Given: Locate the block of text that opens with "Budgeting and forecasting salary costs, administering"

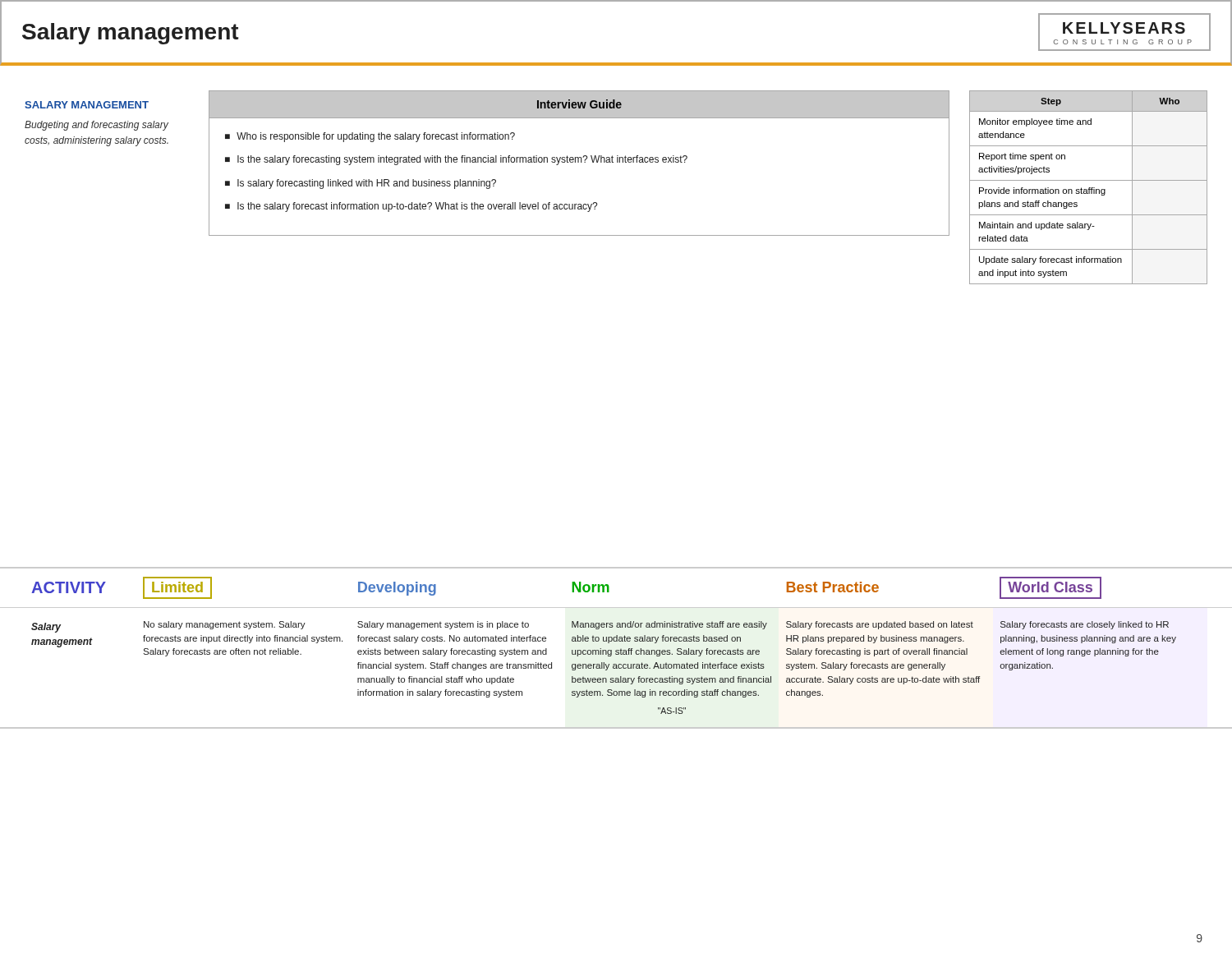Looking at the screenshot, I should (x=97, y=133).
